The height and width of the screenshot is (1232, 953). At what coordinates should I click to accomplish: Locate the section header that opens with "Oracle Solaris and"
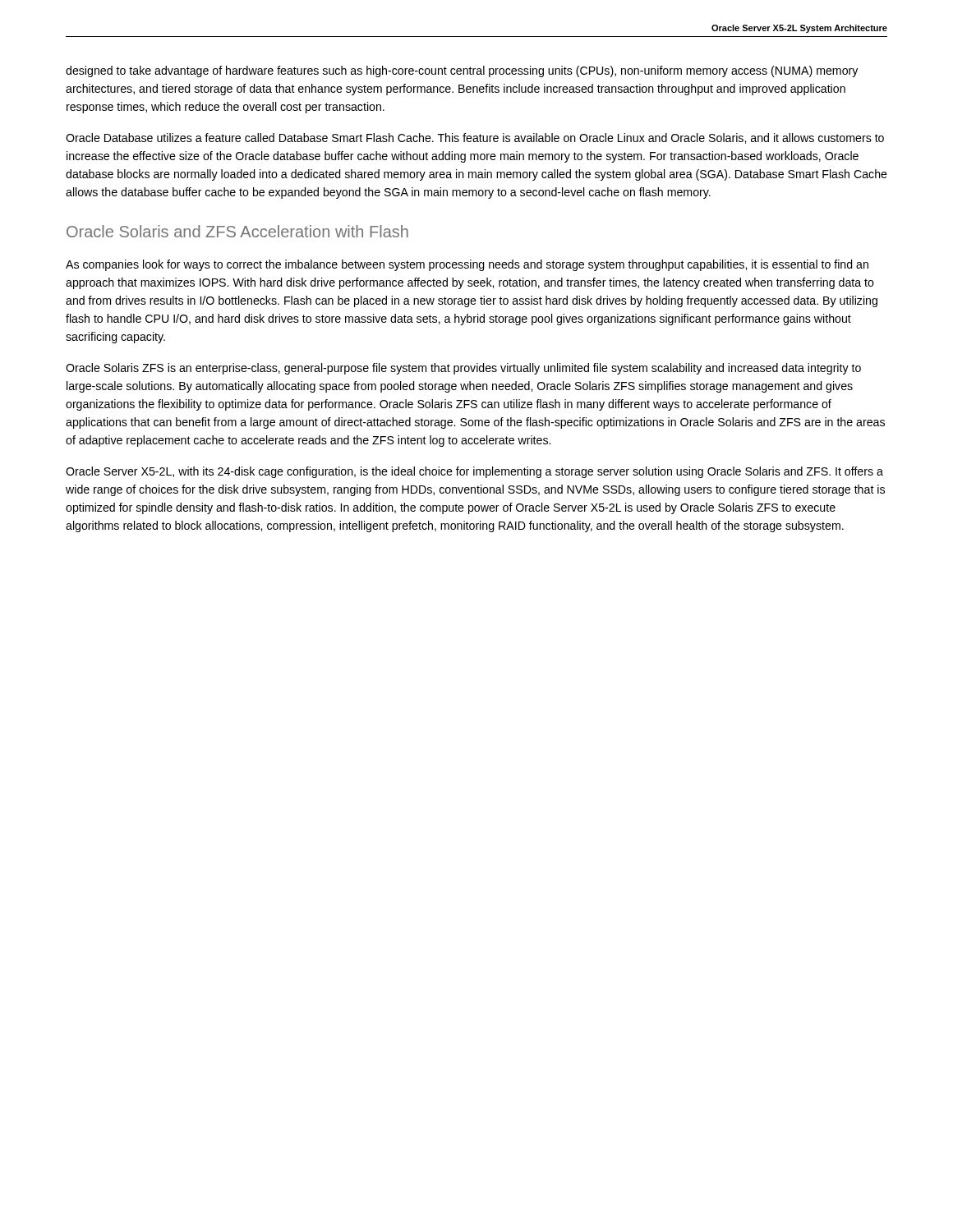pos(237,232)
